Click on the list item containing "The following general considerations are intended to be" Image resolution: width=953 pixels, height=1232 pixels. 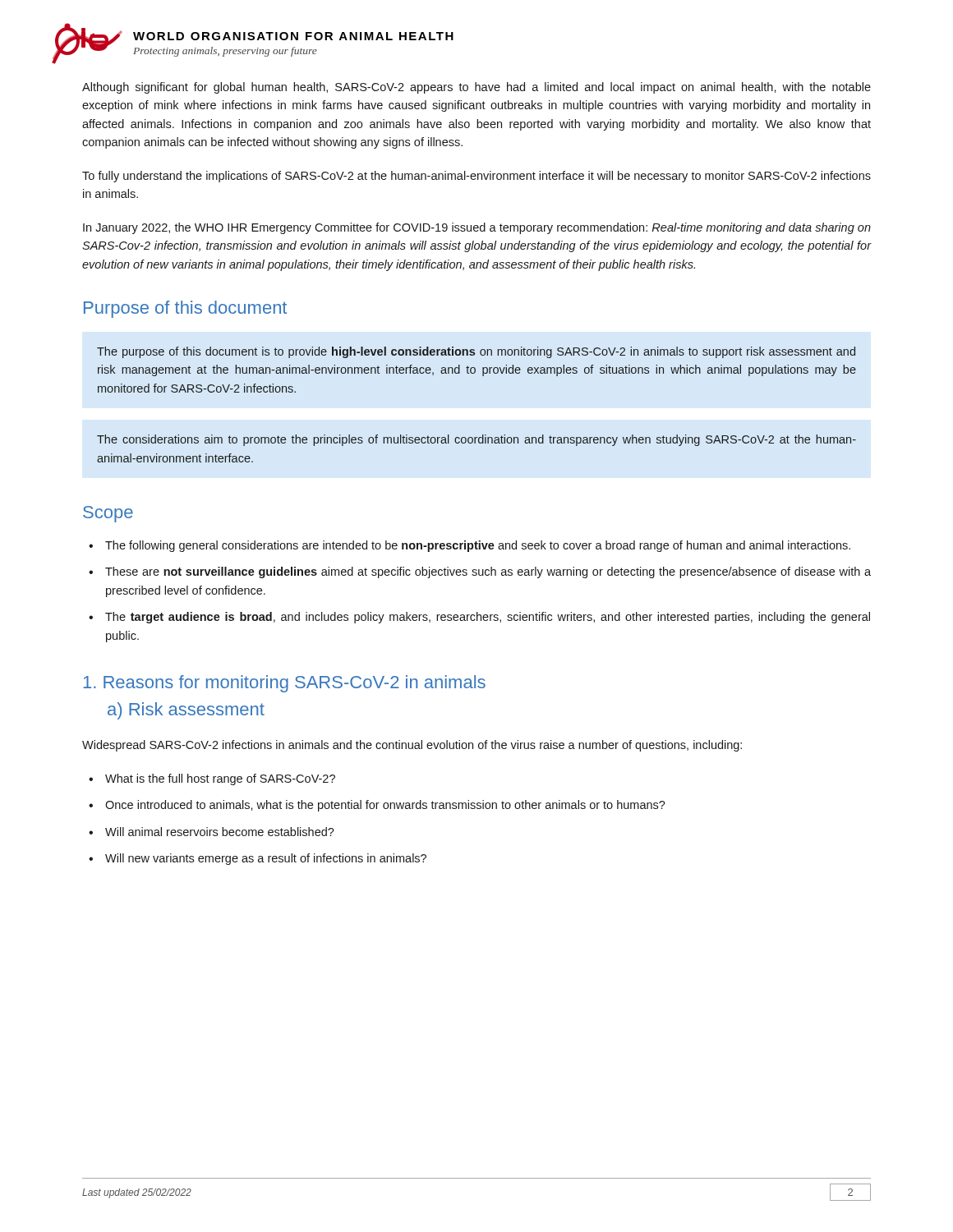(478, 545)
